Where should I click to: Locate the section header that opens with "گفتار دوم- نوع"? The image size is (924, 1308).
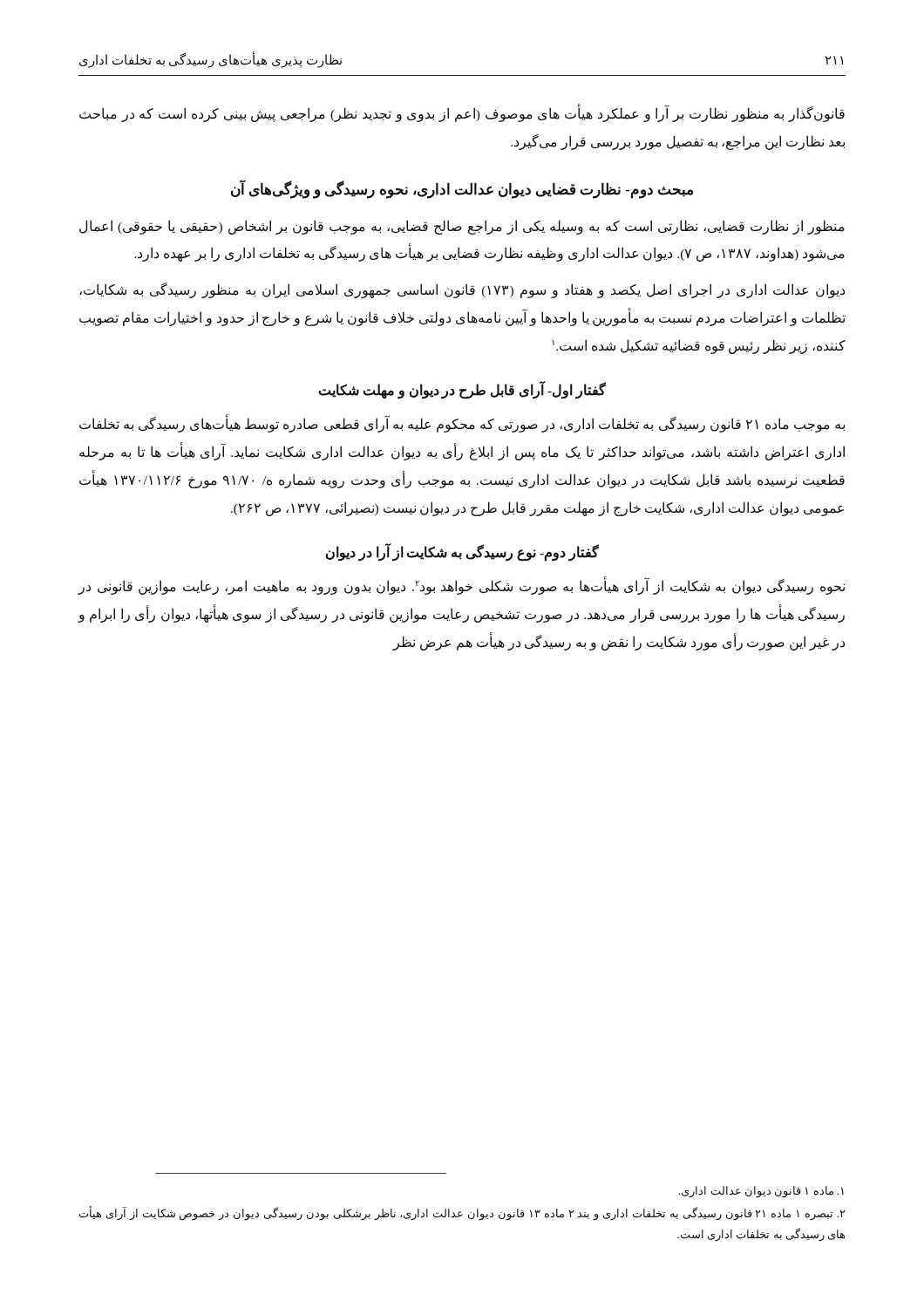pyautogui.click(x=462, y=553)
